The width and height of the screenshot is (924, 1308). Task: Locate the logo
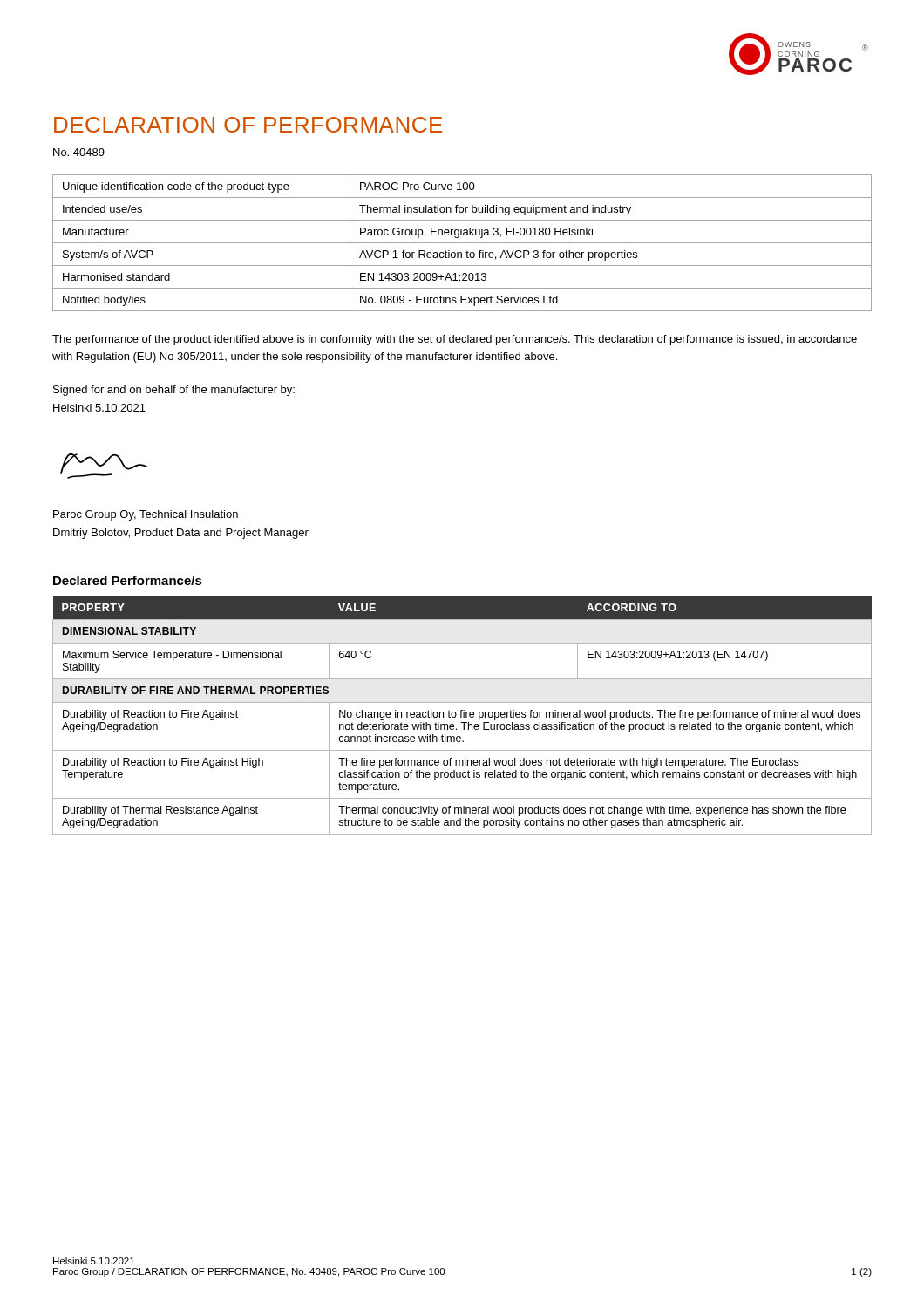pyautogui.click(x=801, y=54)
